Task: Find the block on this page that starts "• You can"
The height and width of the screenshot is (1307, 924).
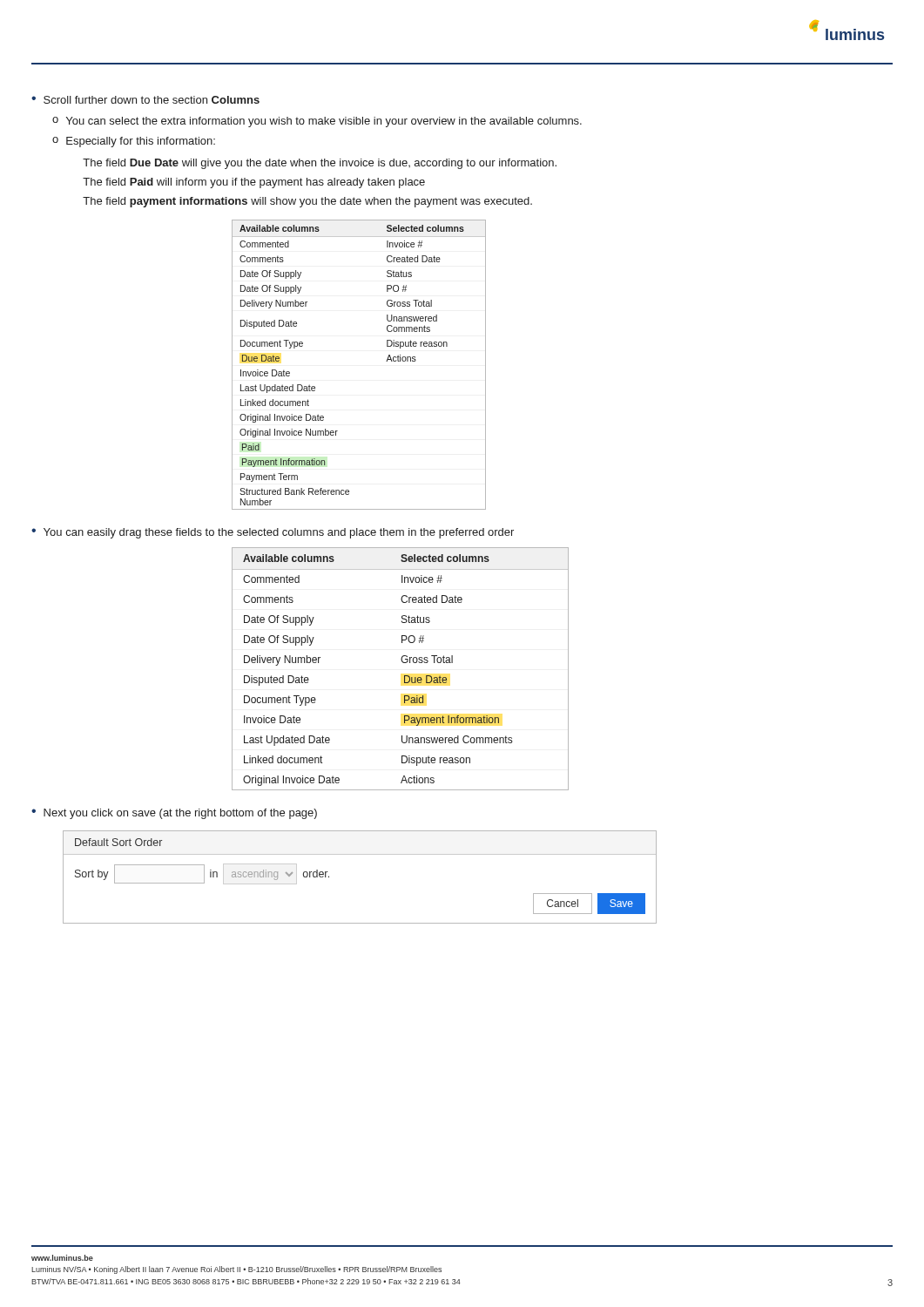Action: click(273, 532)
